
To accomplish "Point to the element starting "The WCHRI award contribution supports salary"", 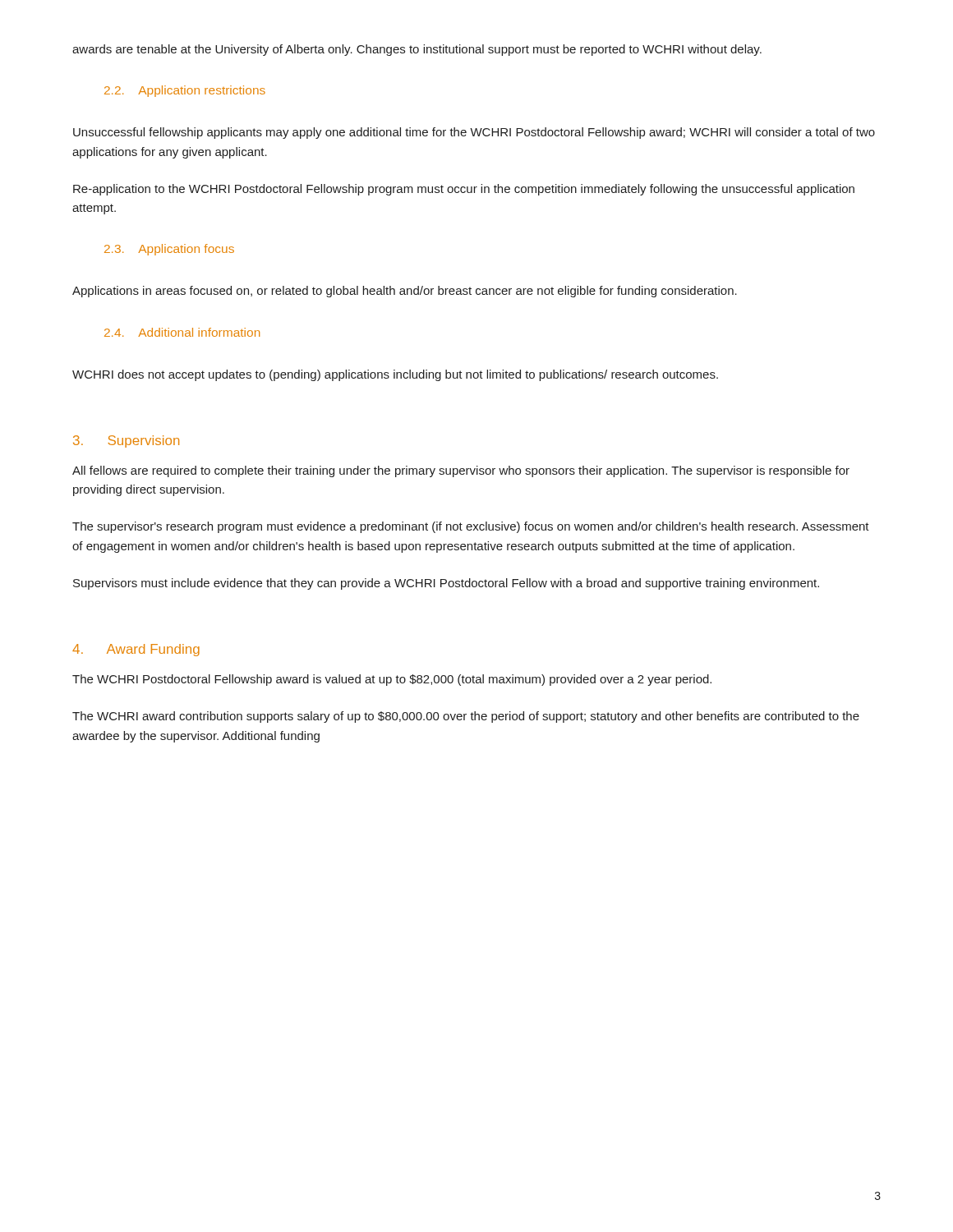I will pyautogui.click(x=466, y=726).
